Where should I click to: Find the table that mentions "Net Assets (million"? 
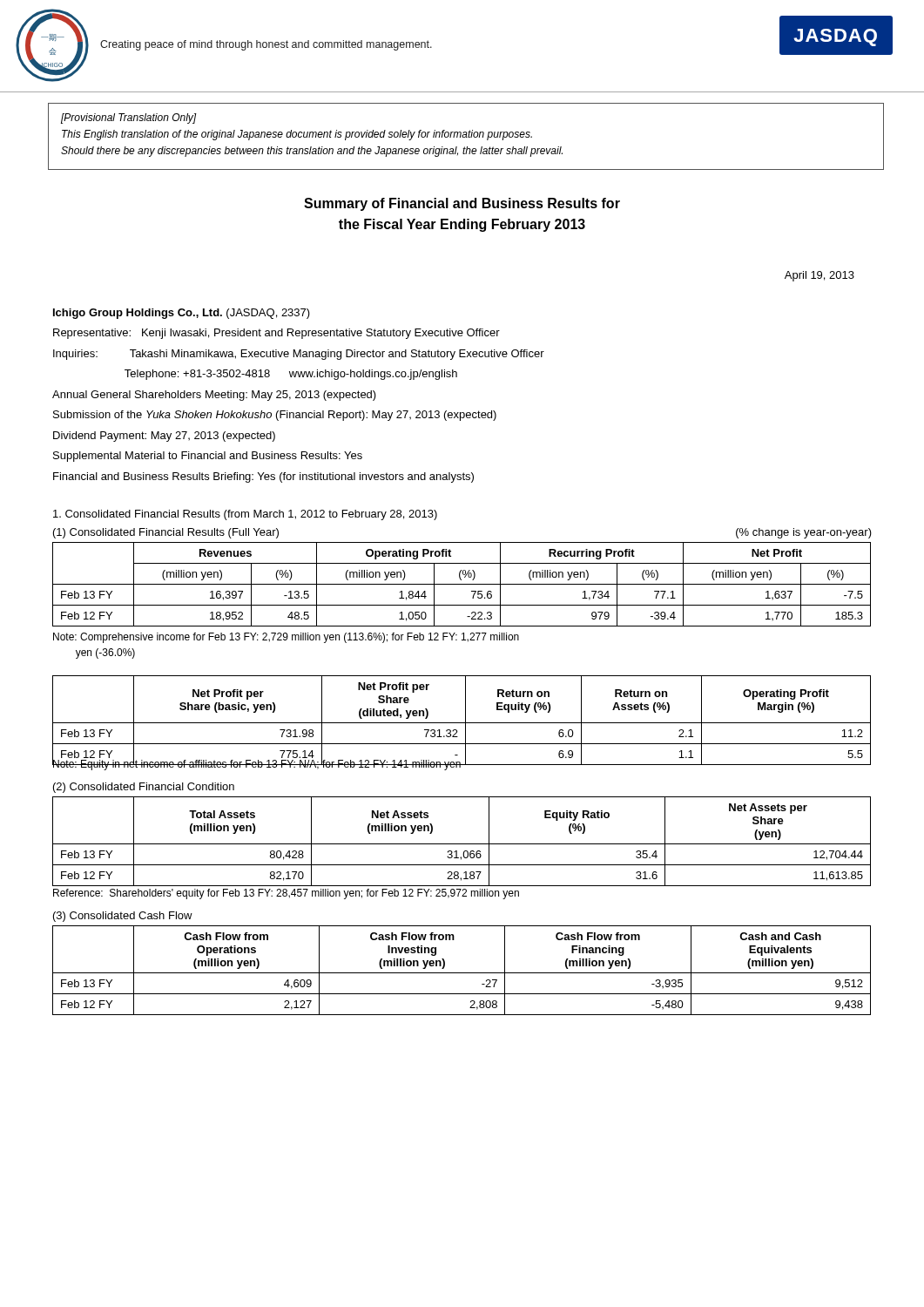coord(462,841)
